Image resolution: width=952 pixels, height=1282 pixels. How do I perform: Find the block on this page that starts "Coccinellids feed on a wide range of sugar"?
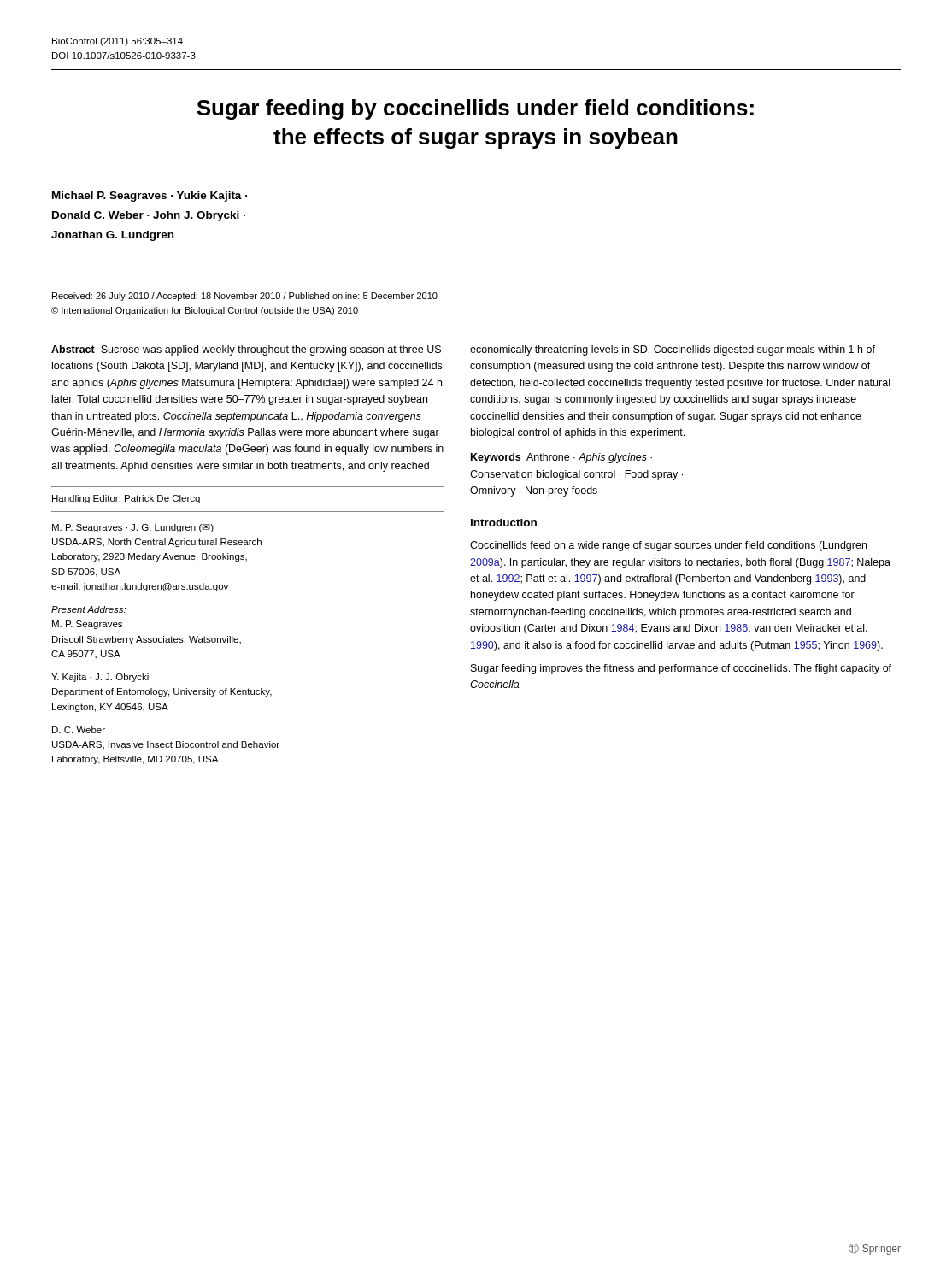tap(685, 616)
